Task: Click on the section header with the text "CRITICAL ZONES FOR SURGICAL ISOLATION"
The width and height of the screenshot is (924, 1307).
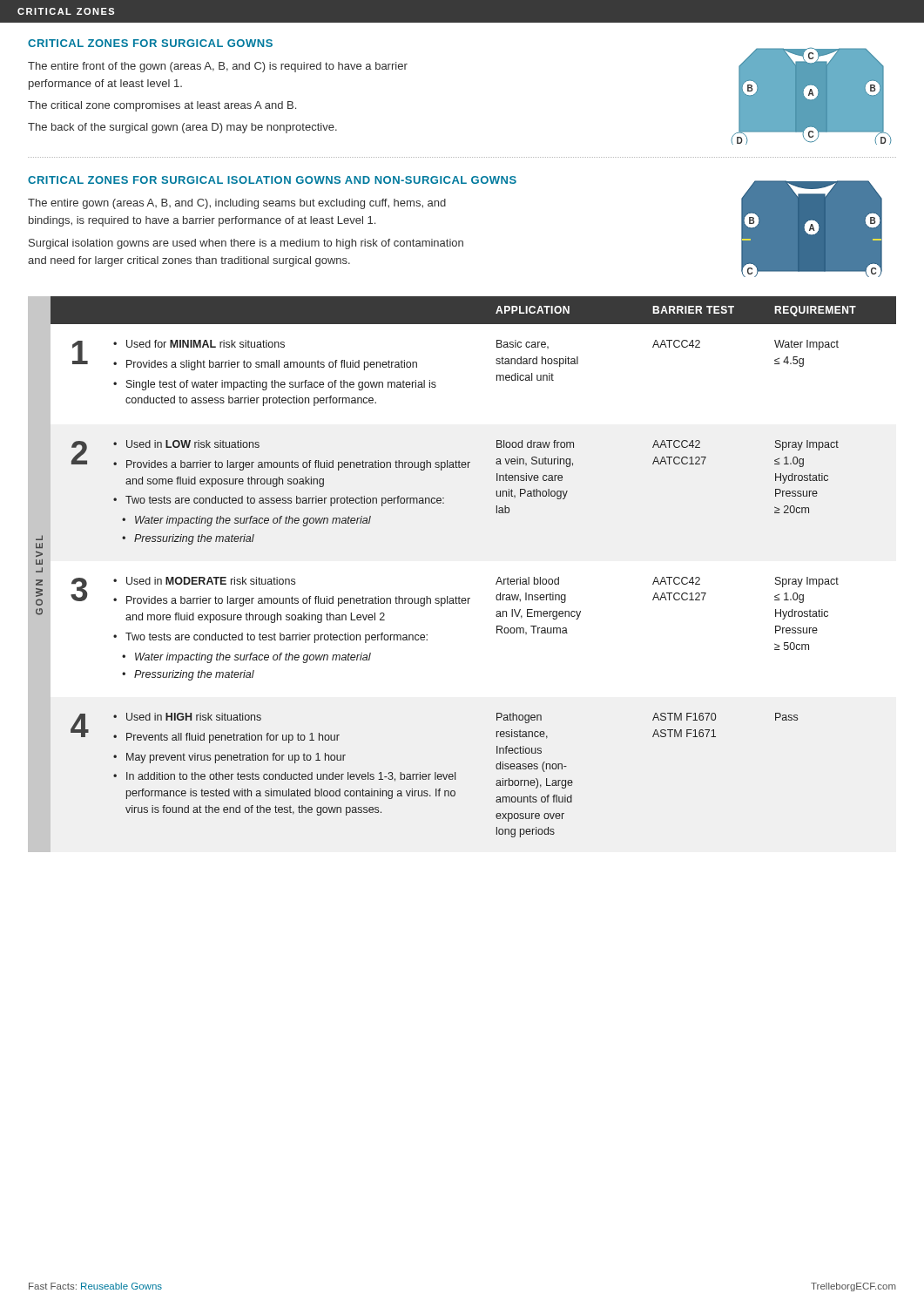Action: point(272,180)
